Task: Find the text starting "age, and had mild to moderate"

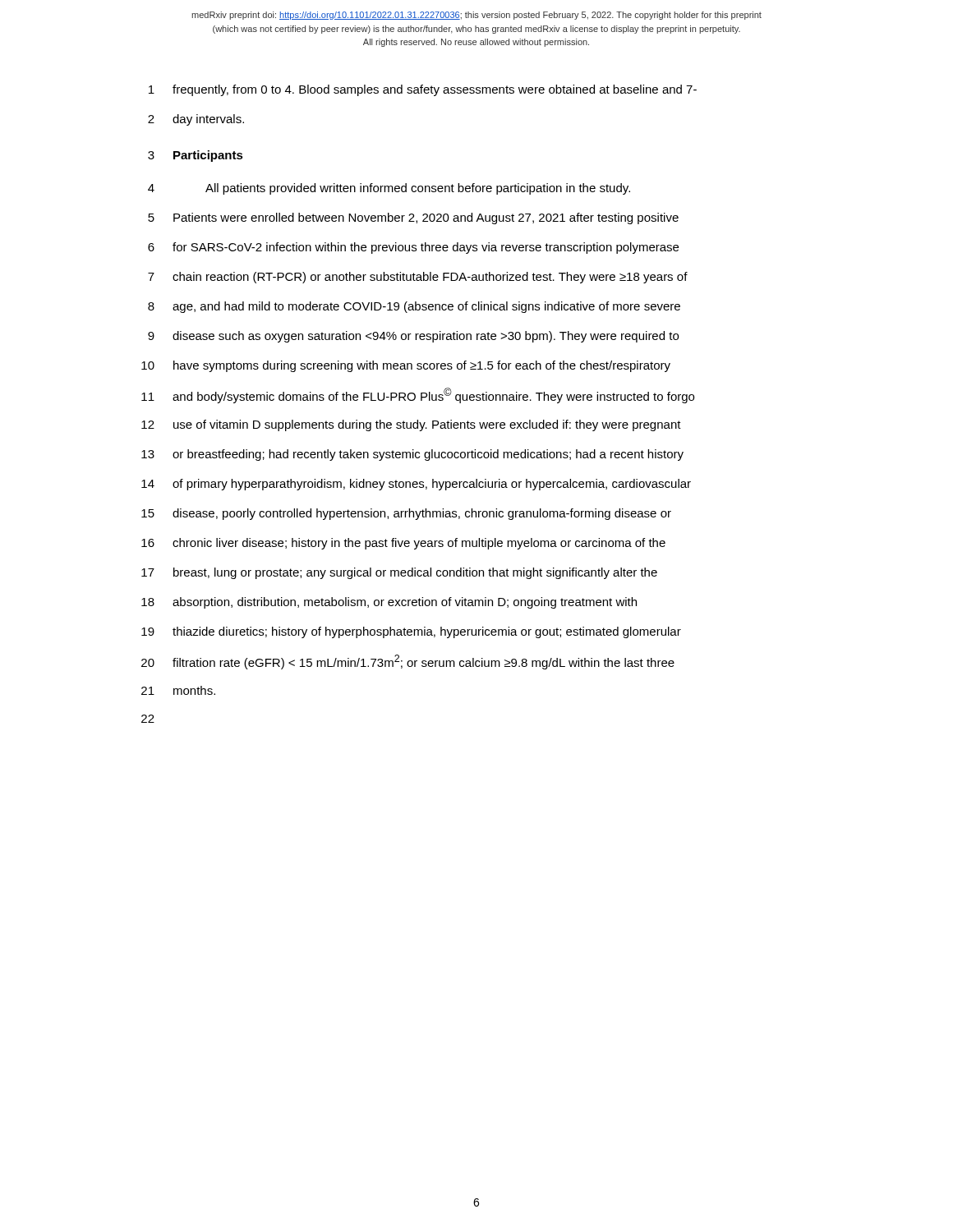Action: [x=427, y=306]
